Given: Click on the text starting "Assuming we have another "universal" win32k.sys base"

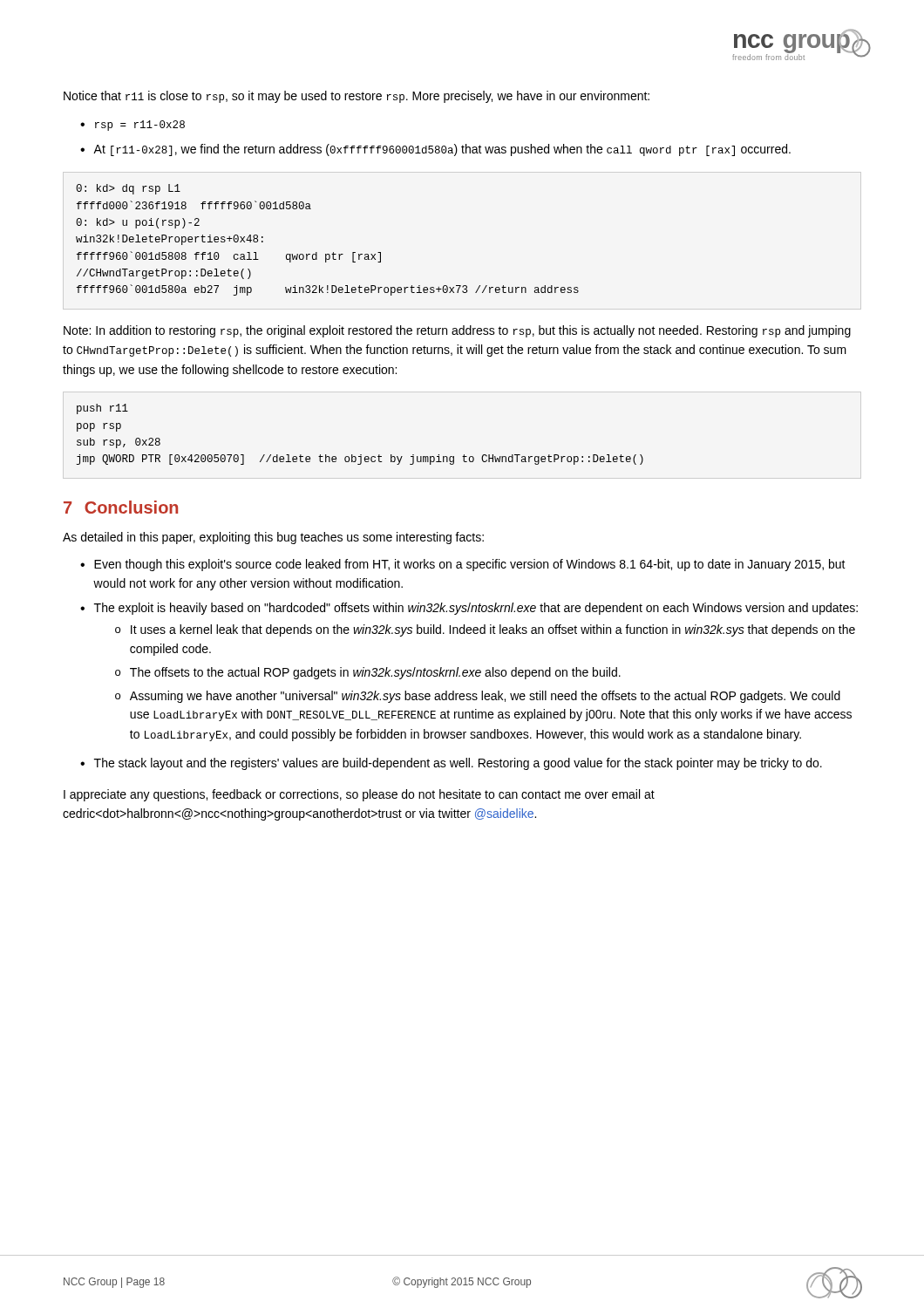Looking at the screenshot, I should coord(495,716).
